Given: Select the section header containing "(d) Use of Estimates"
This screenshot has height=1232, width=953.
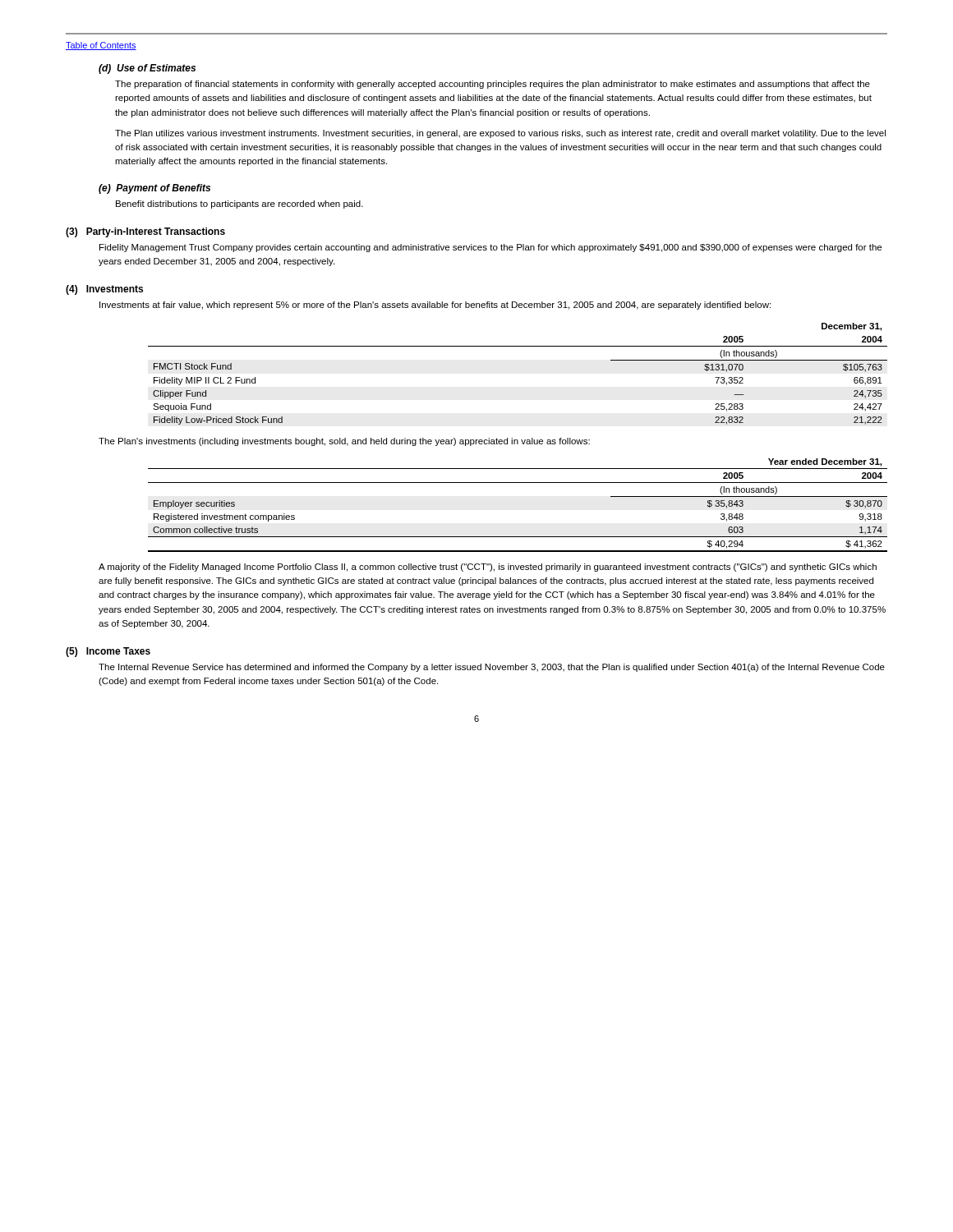Looking at the screenshot, I should pyautogui.click(x=147, y=68).
